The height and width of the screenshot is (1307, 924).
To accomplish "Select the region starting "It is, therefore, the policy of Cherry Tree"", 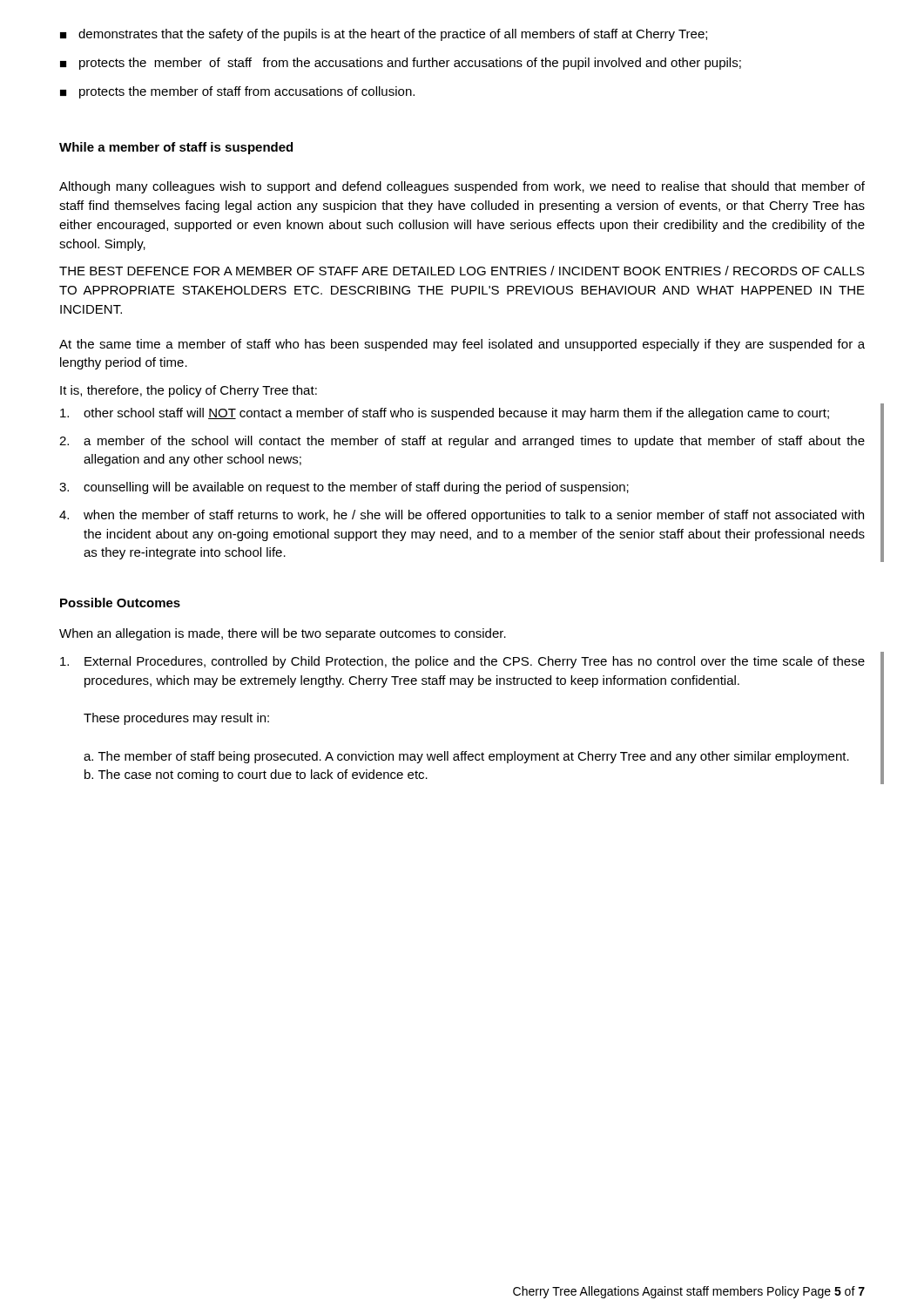I will [x=188, y=390].
